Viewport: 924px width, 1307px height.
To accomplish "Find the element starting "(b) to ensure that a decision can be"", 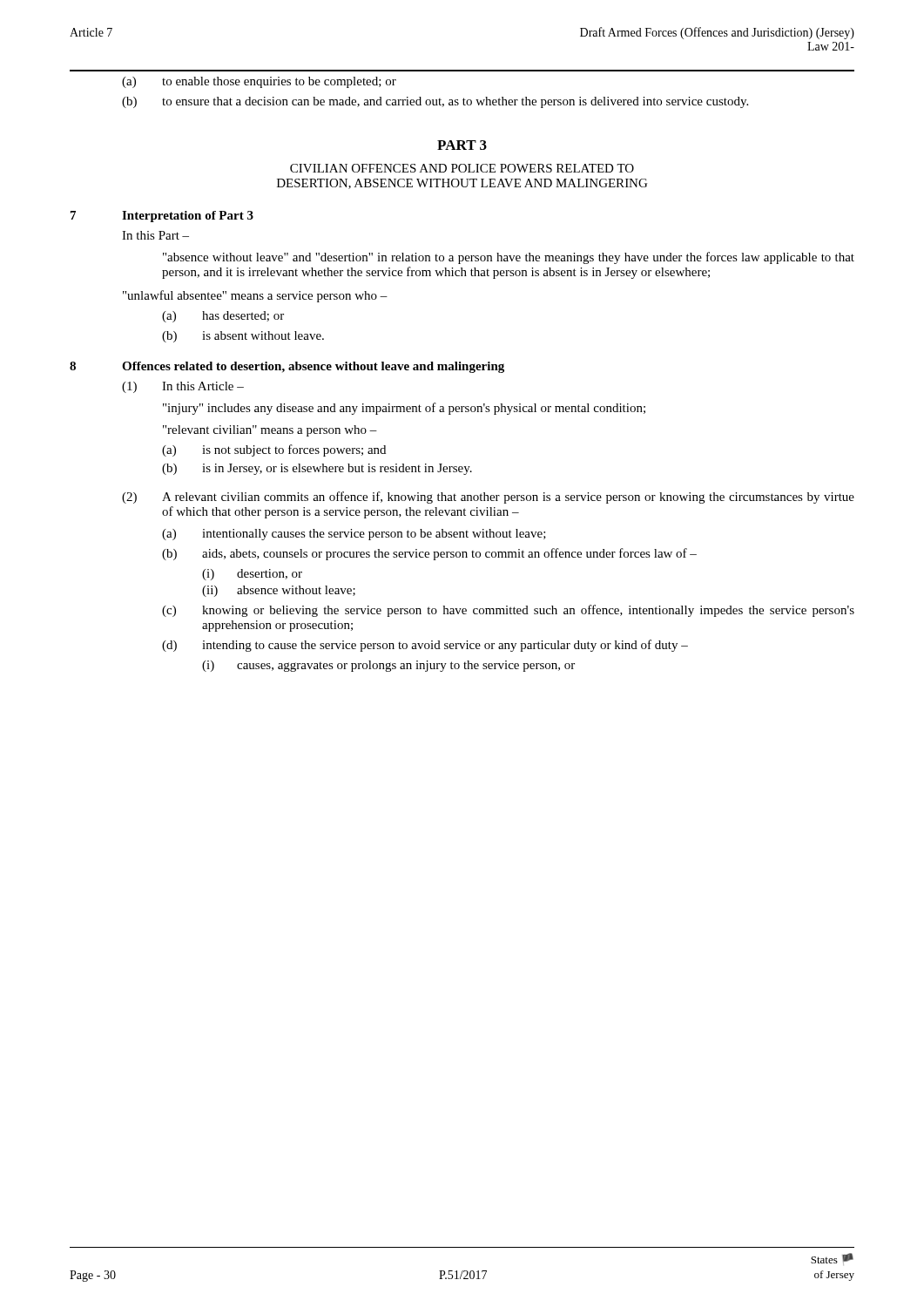I will pos(488,101).
